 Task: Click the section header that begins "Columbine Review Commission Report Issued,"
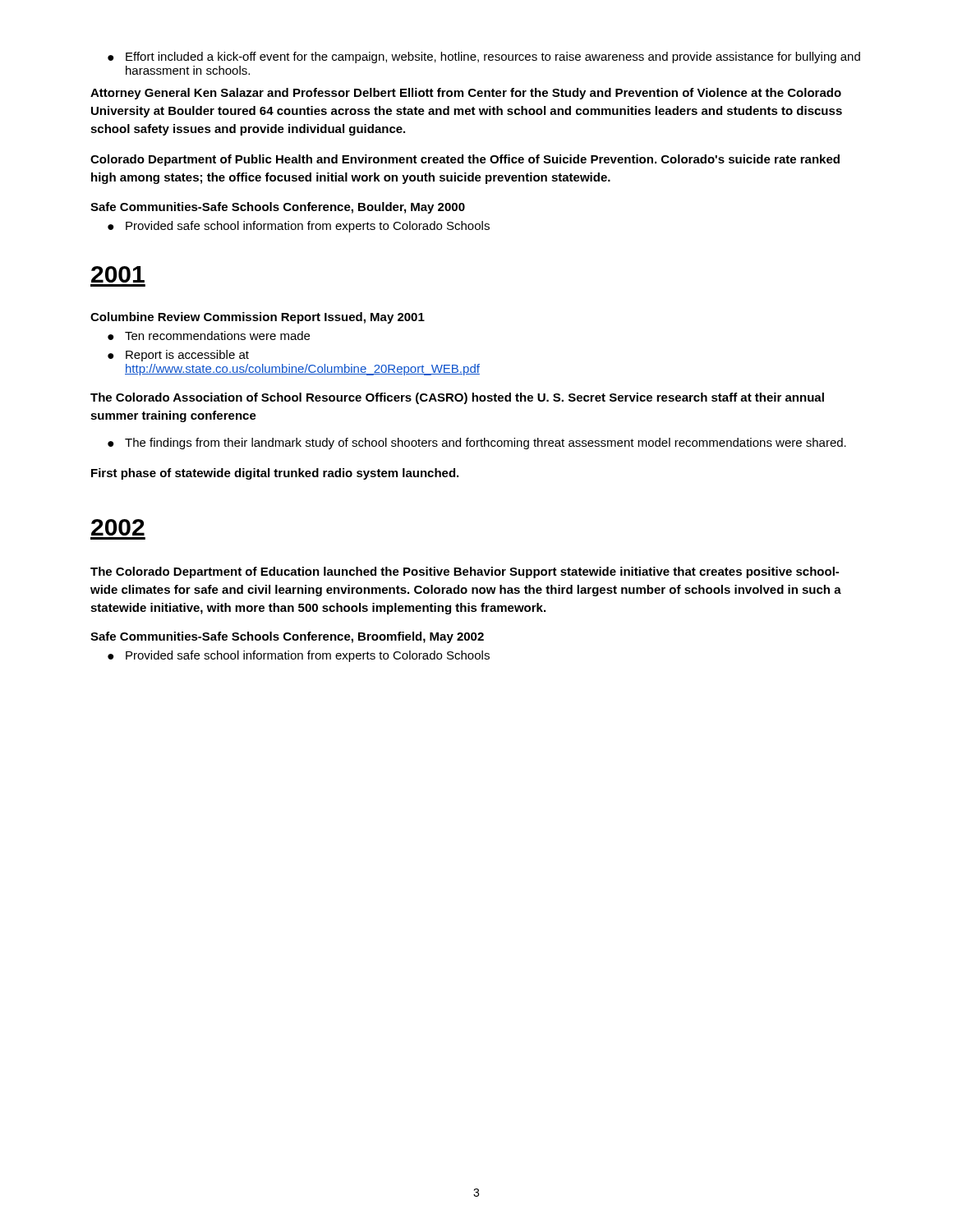pyautogui.click(x=257, y=316)
